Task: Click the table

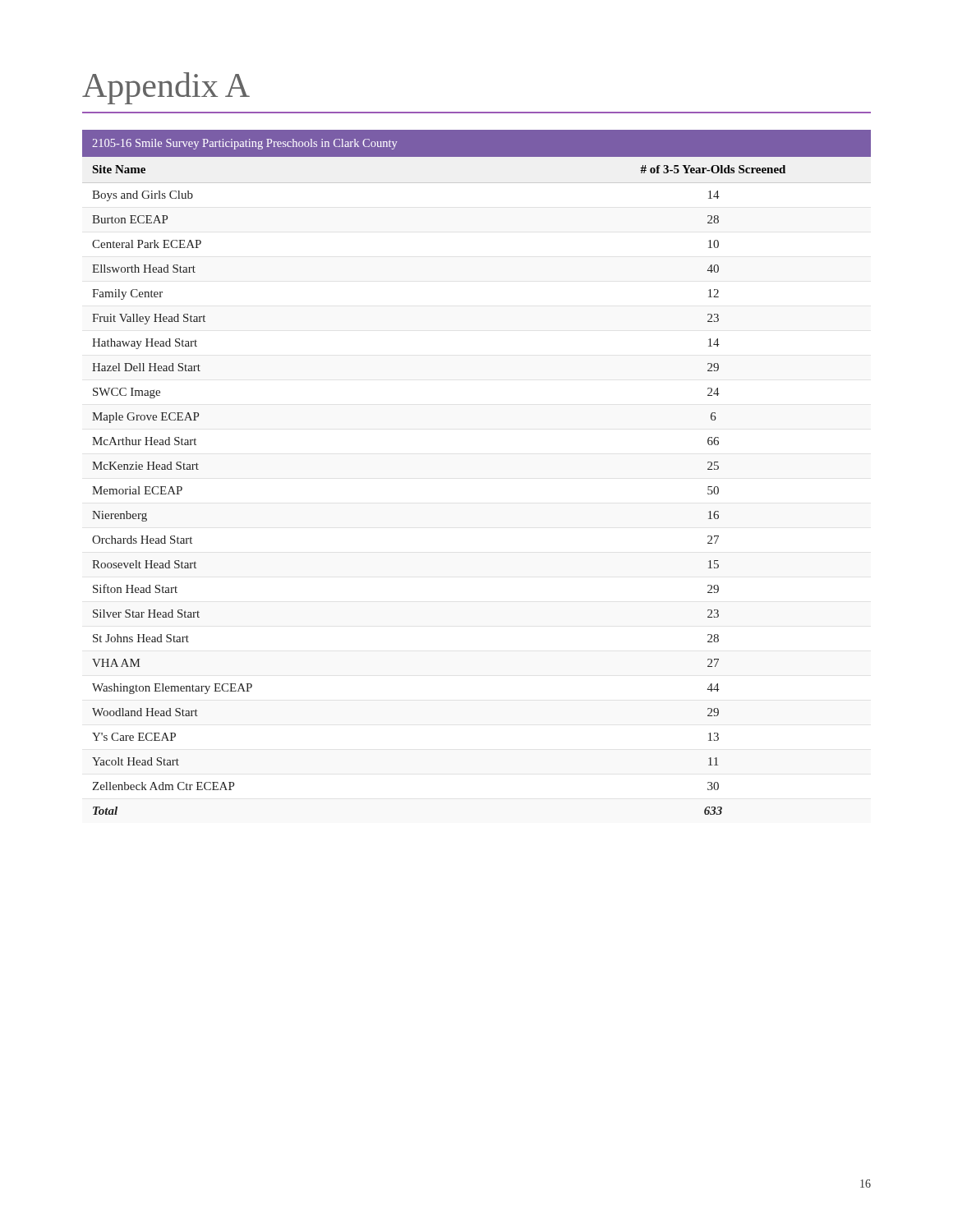Action: coord(476,476)
